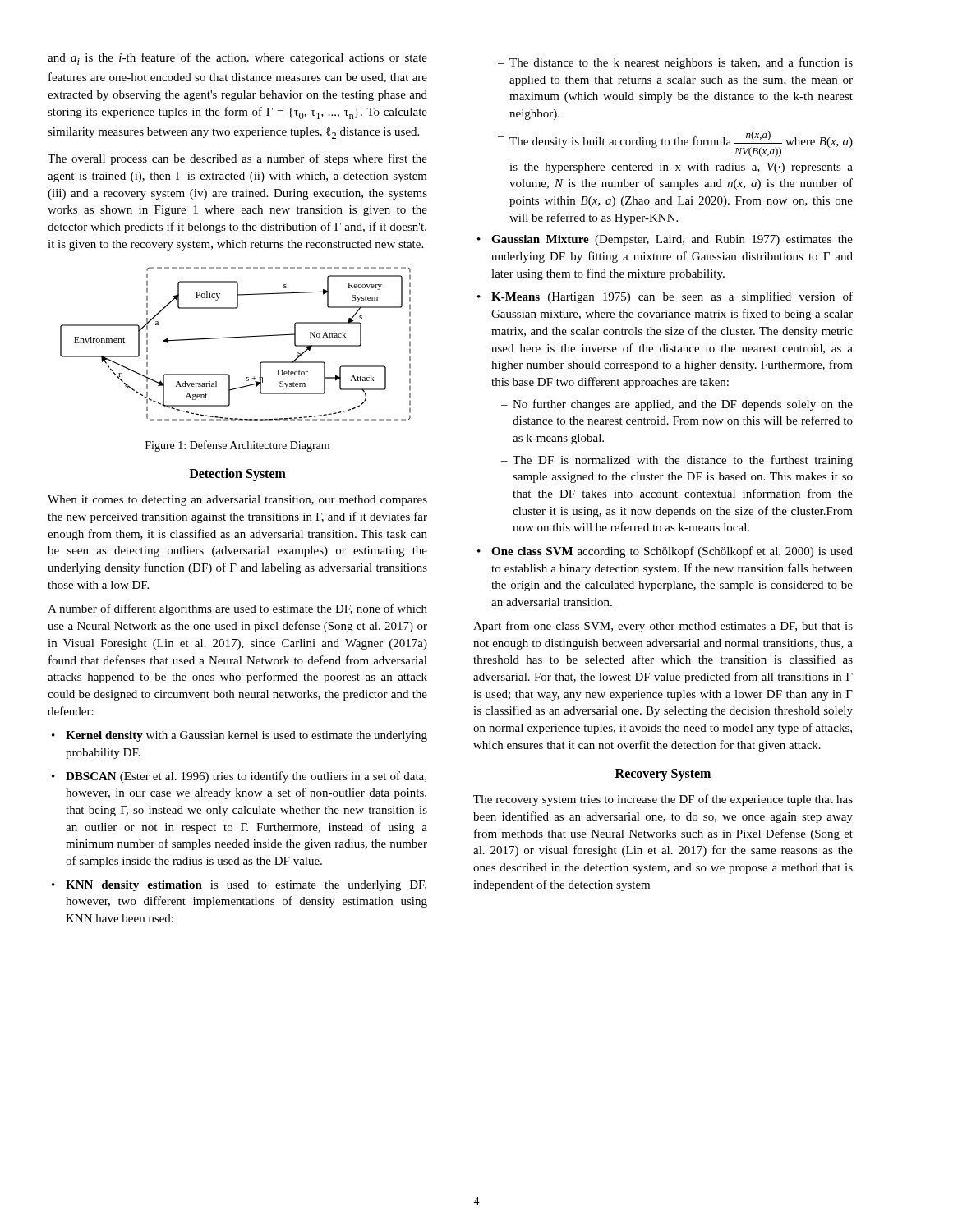The image size is (953, 1232).
Task: Click on the text starting "Recovery System"
Action: coord(663,774)
